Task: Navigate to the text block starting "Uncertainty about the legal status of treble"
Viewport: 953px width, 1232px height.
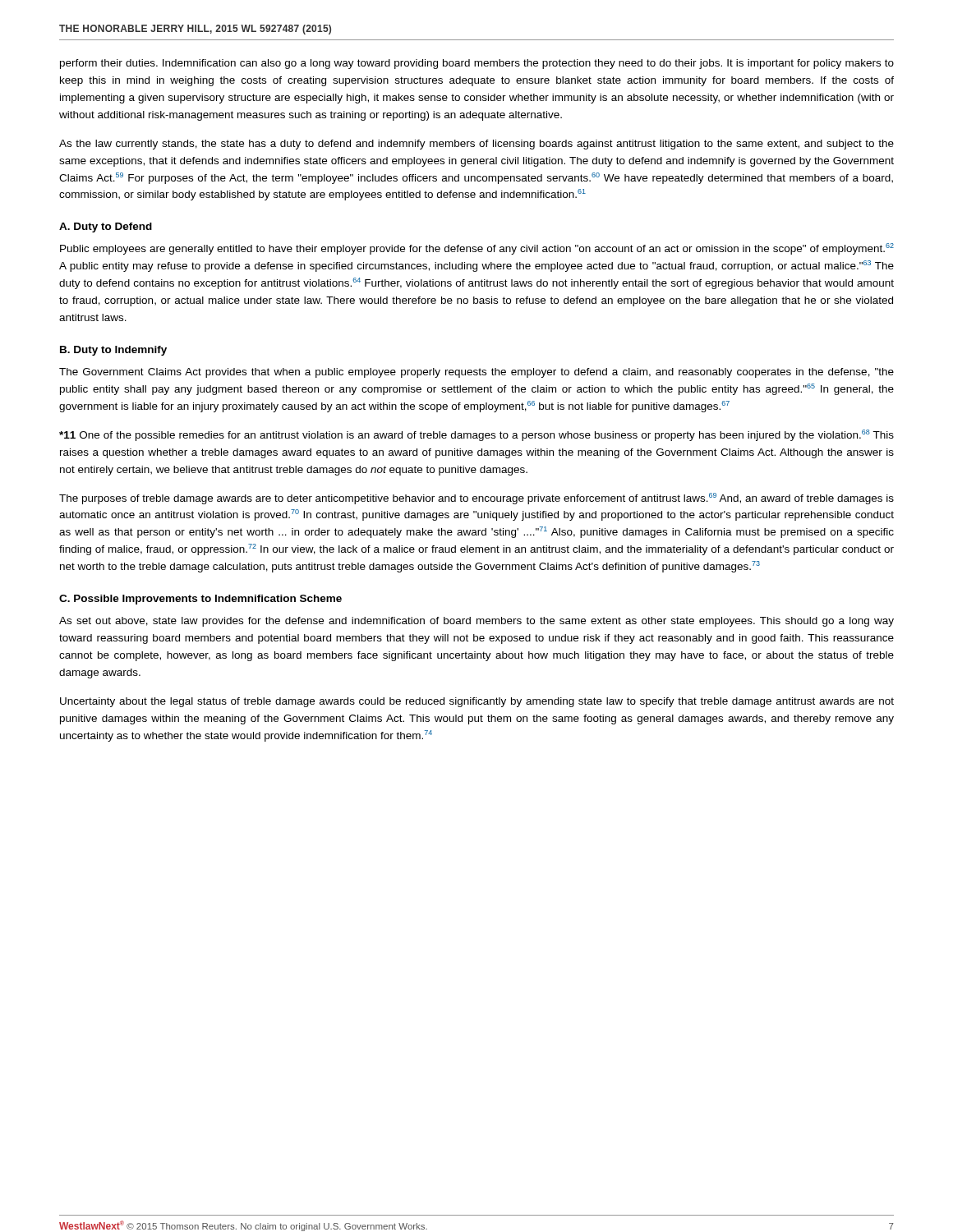Action: (x=476, y=718)
